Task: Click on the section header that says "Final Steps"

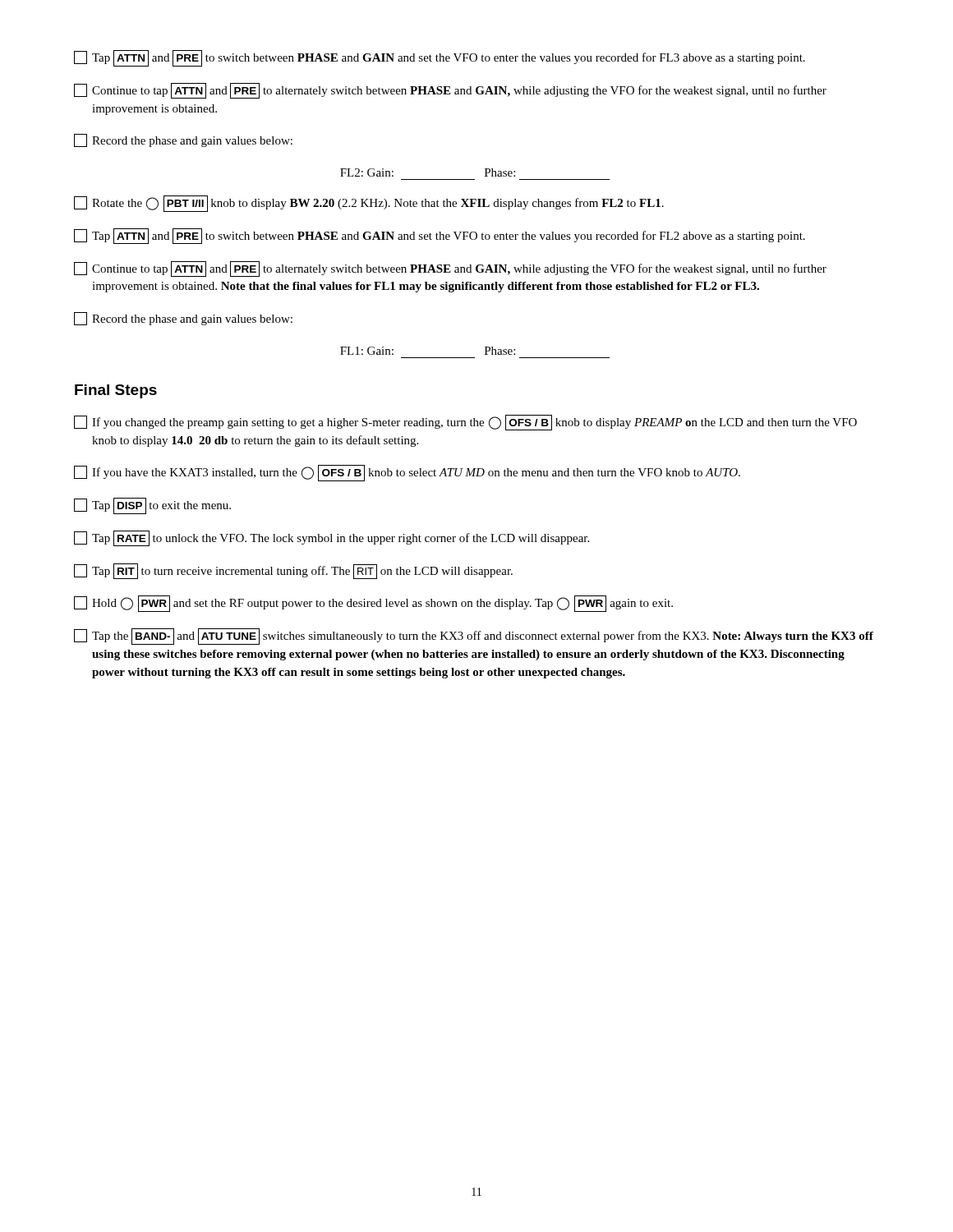Action: pos(116,390)
